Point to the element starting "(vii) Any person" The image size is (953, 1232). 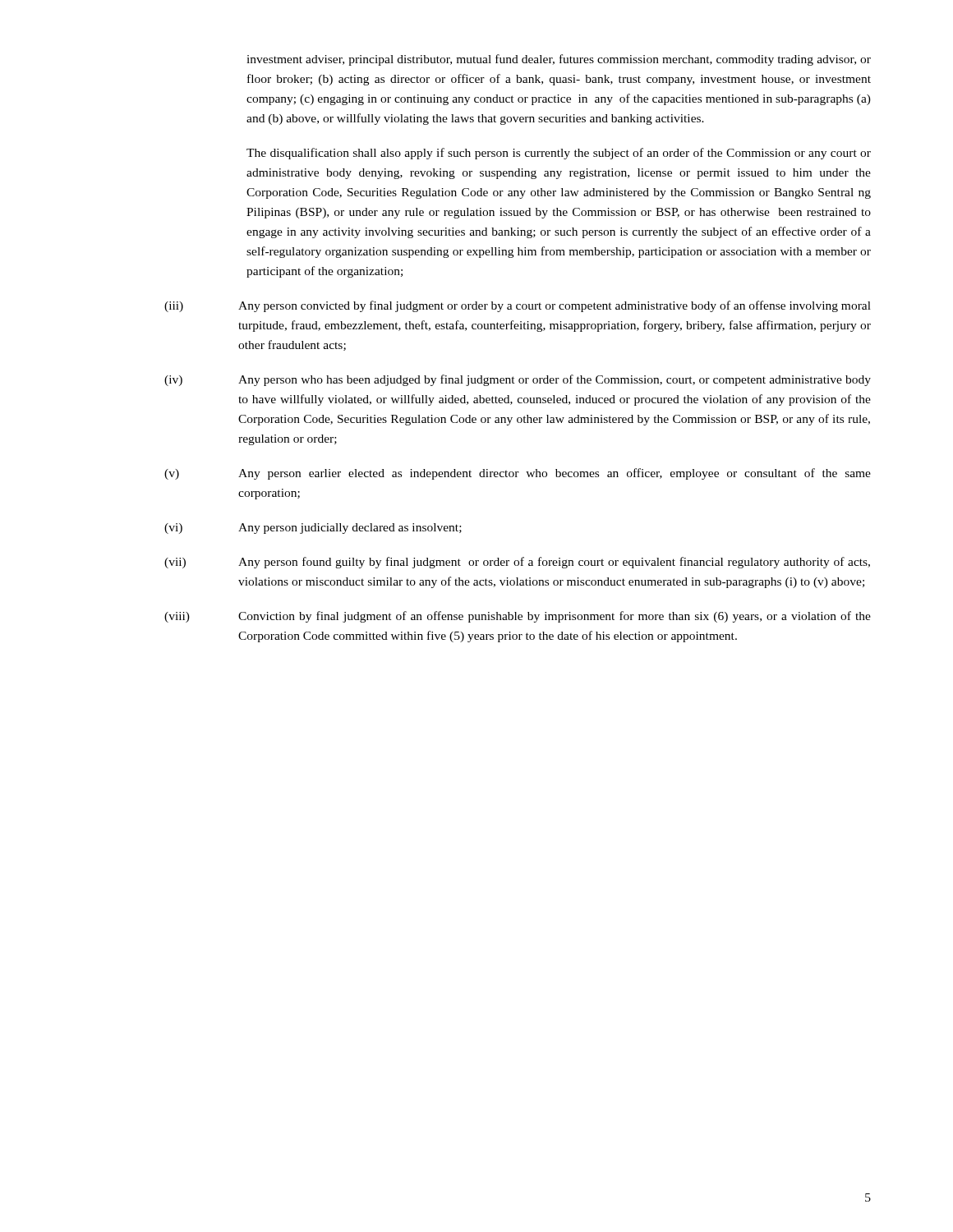(x=518, y=572)
